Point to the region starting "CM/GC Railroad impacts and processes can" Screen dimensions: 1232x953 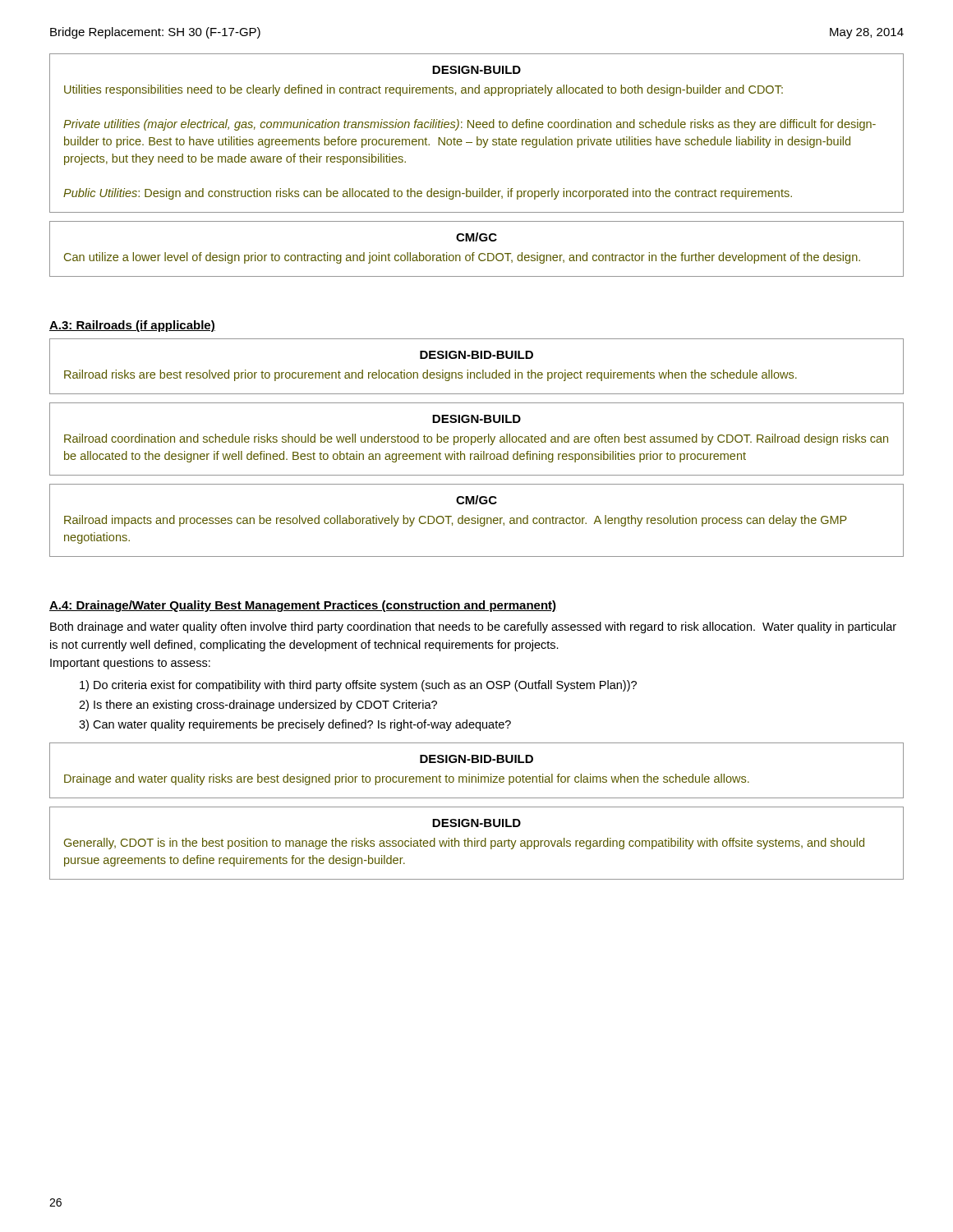click(476, 520)
